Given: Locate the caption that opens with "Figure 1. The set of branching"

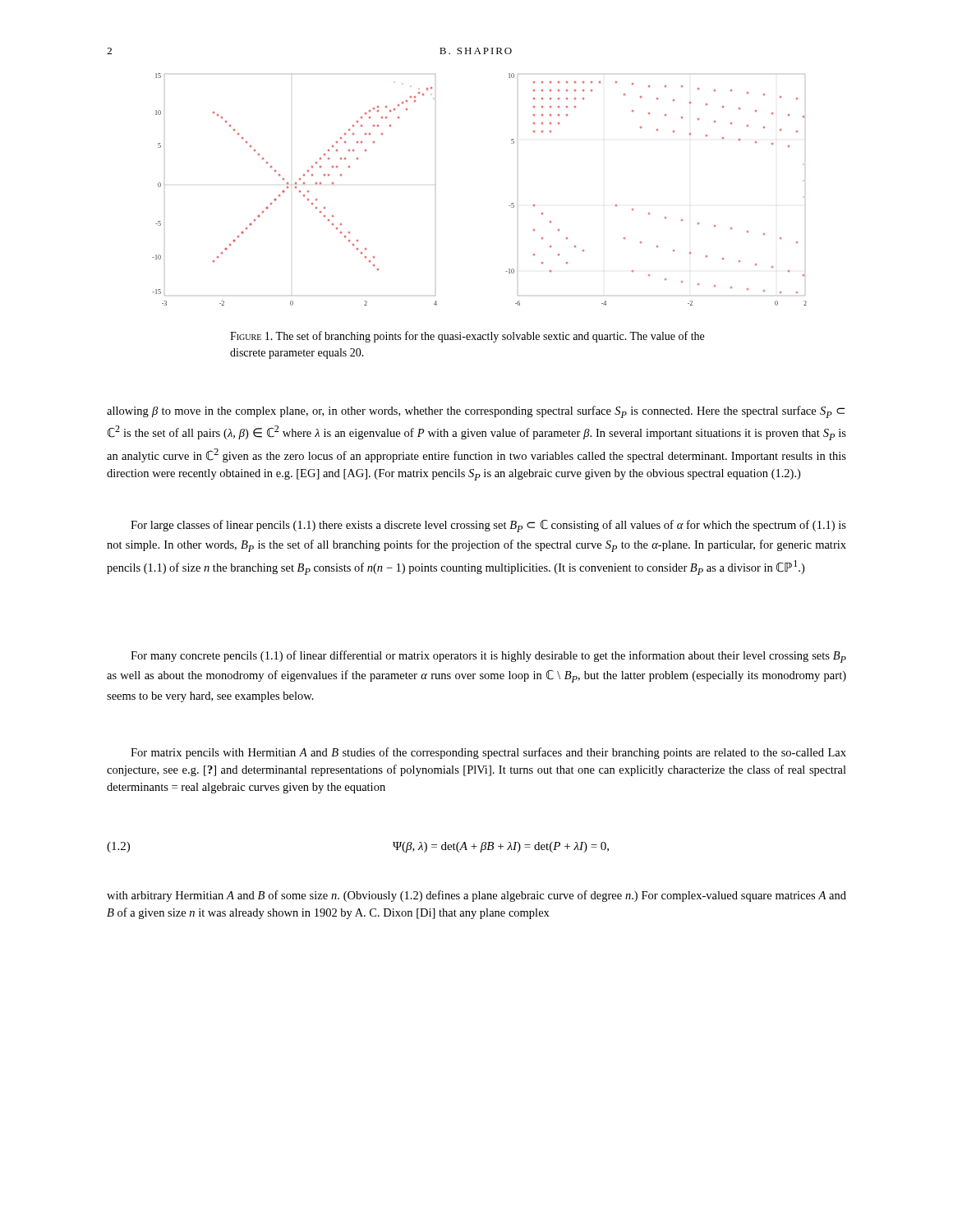Looking at the screenshot, I should tap(467, 344).
